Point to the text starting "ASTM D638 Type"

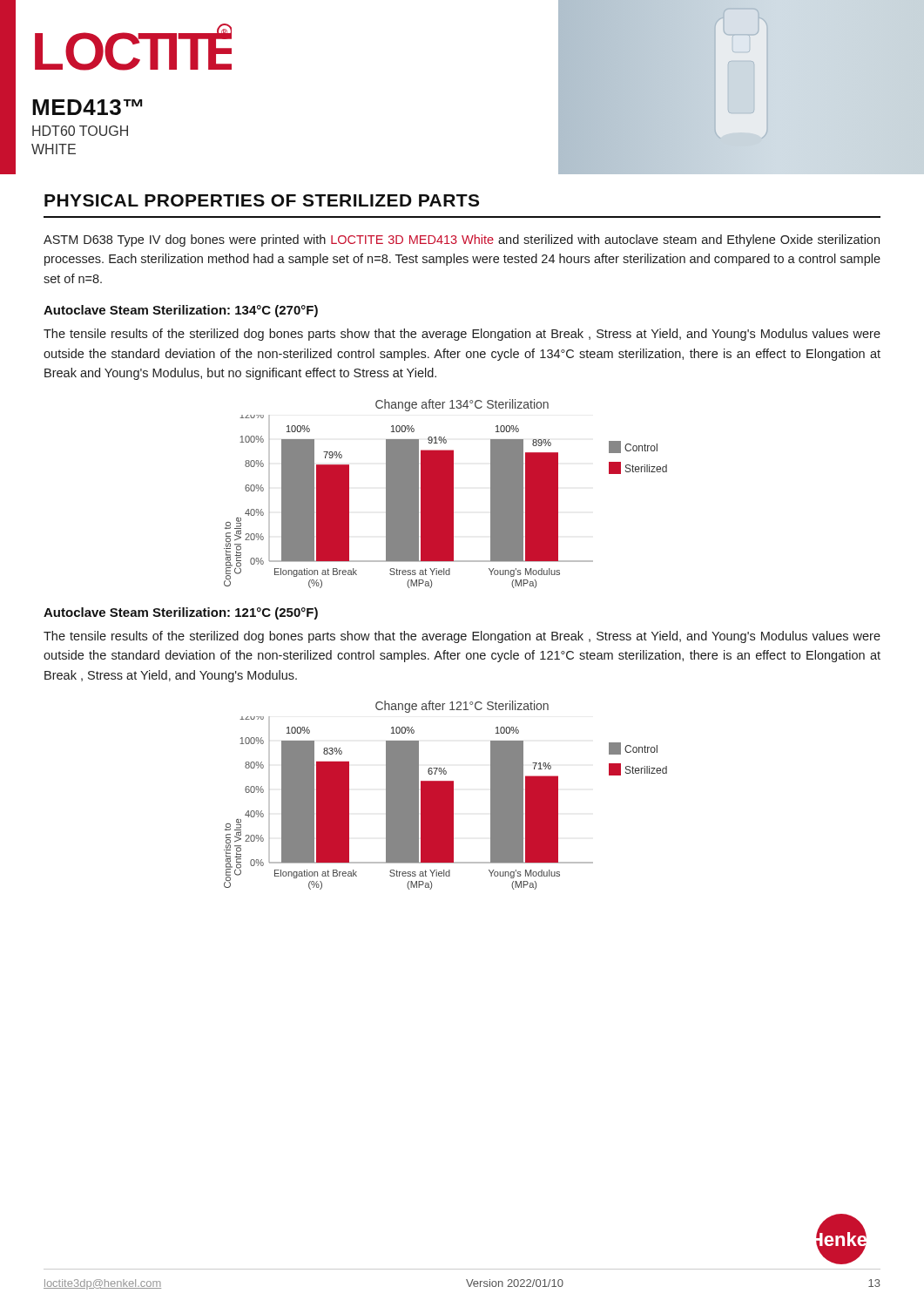[x=462, y=259]
